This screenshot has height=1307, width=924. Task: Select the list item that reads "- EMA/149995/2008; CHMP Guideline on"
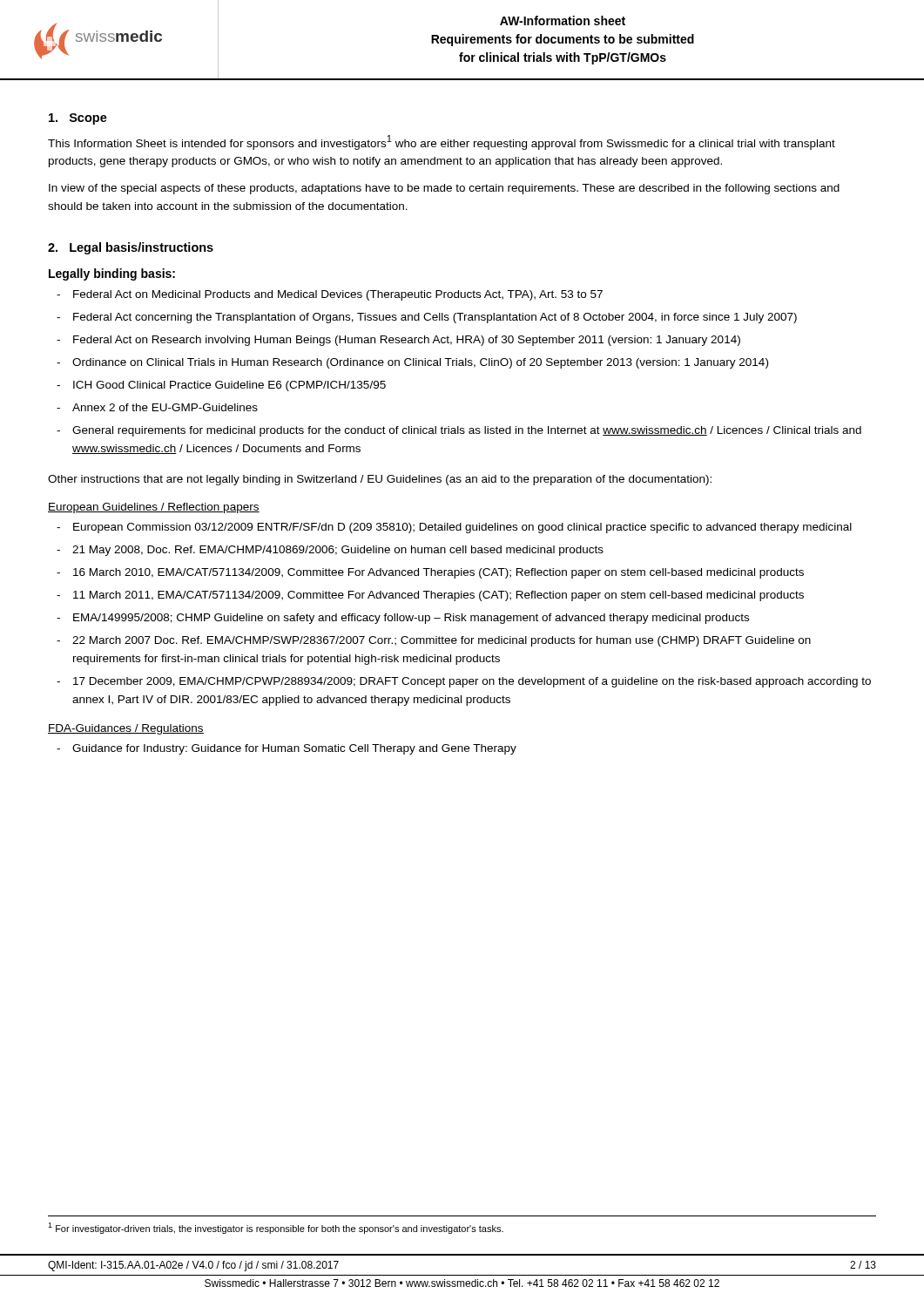466,618
